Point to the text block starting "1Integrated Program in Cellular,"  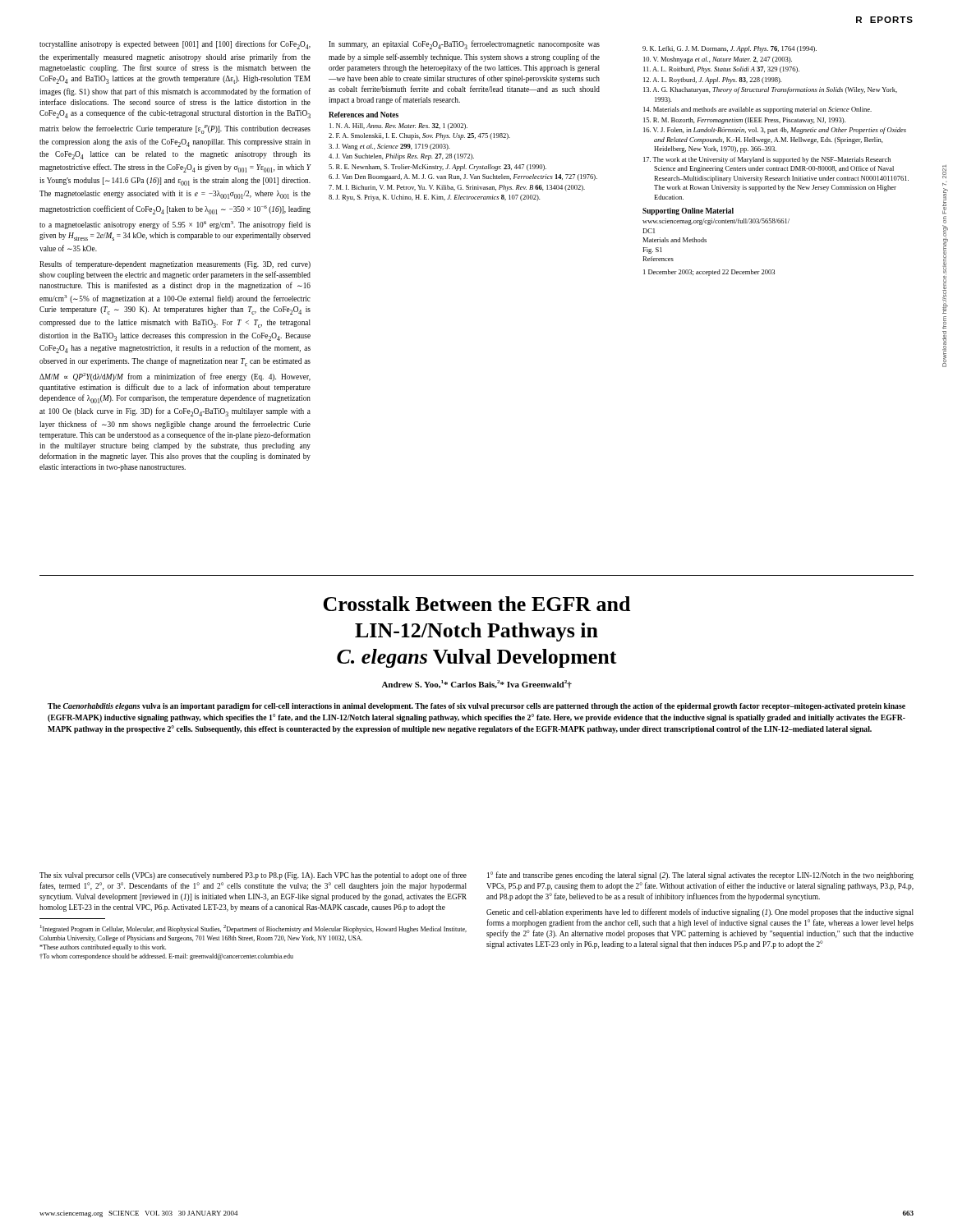(x=253, y=941)
